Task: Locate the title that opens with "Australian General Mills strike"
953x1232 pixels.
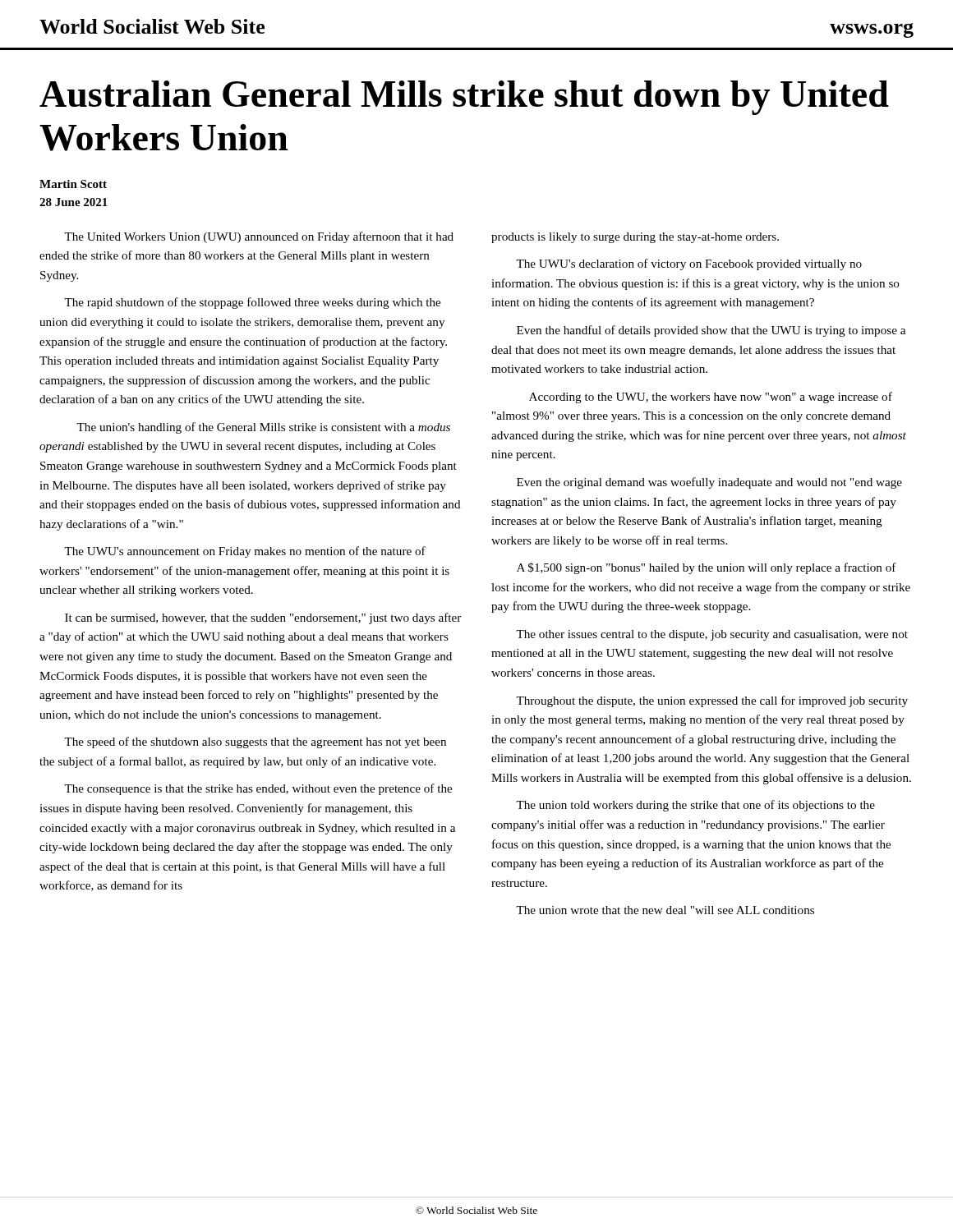Action: click(476, 117)
